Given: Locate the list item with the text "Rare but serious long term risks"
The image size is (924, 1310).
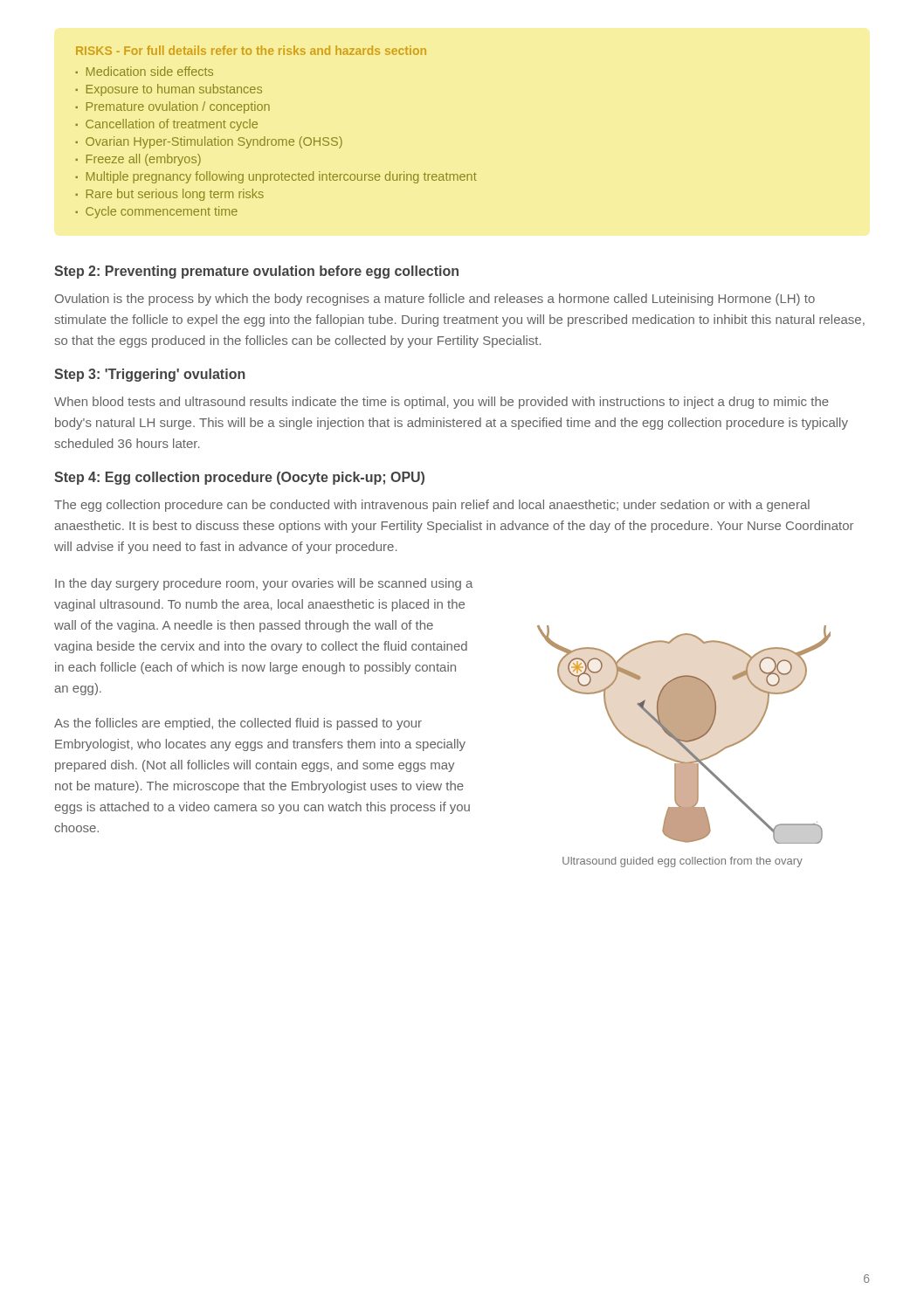Looking at the screenshot, I should tap(175, 194).
